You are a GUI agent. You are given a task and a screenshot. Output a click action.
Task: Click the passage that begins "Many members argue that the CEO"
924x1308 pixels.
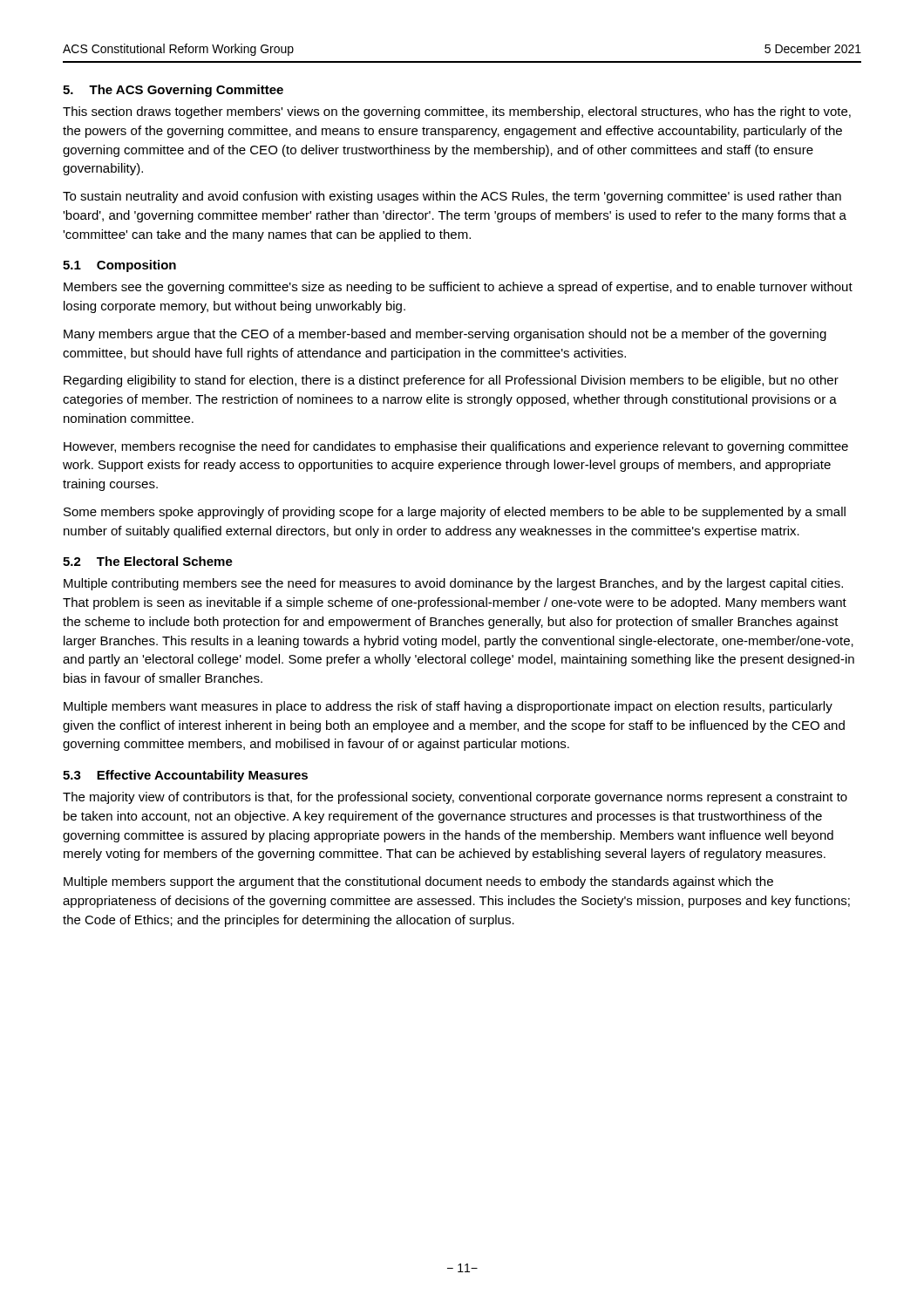click(445, 343)
